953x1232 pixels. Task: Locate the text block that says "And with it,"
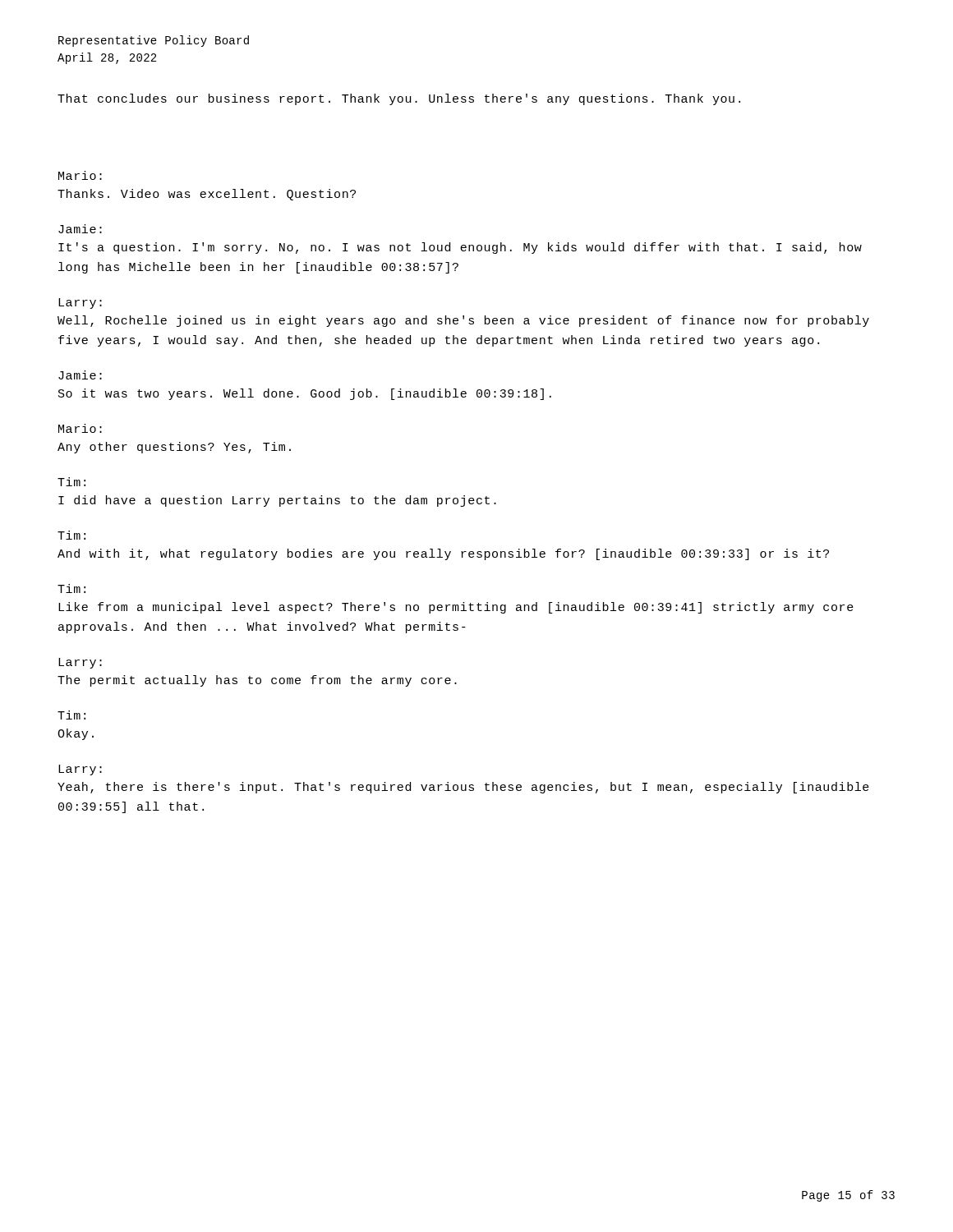444,555
